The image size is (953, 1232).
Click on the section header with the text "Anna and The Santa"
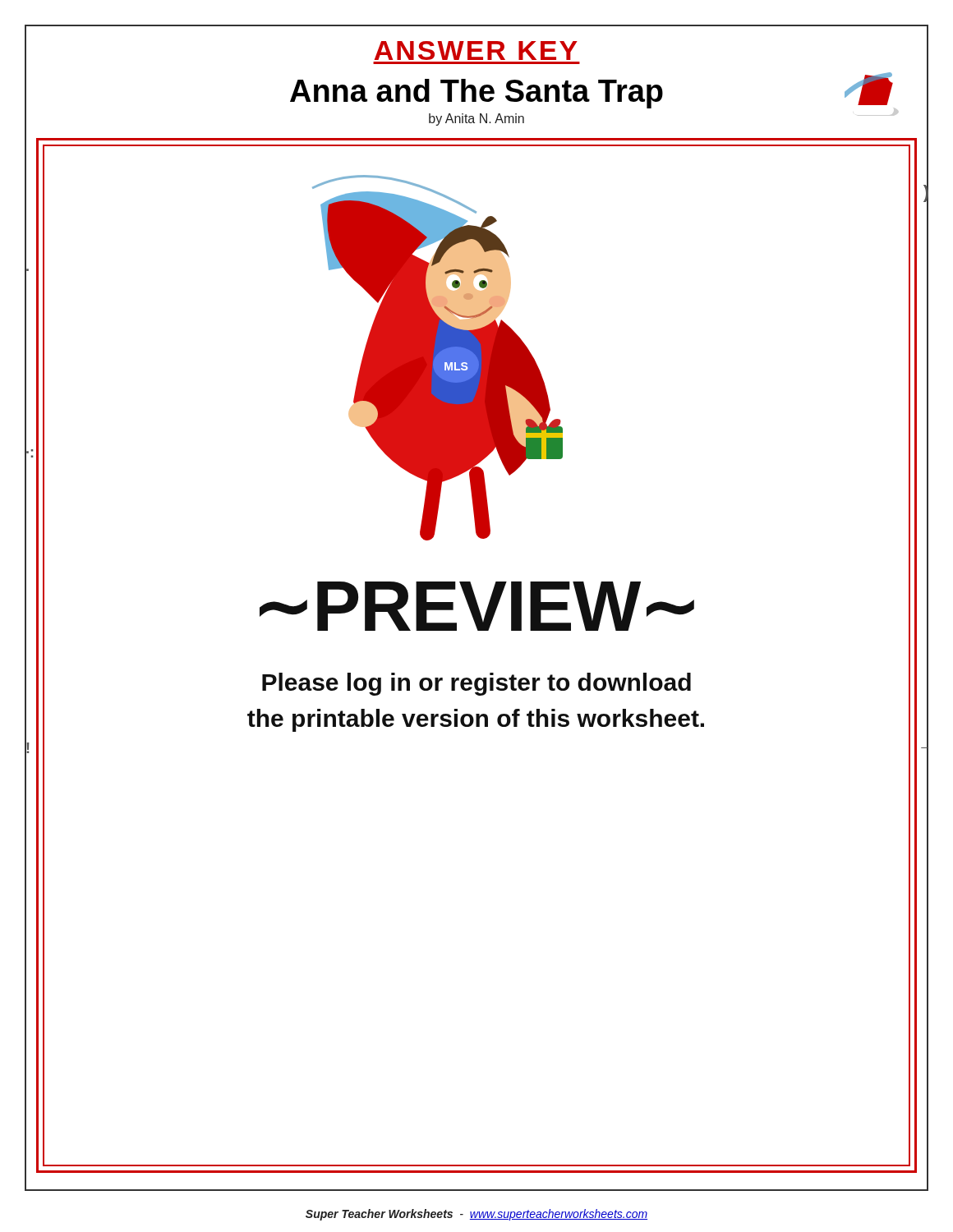(476, 91)
